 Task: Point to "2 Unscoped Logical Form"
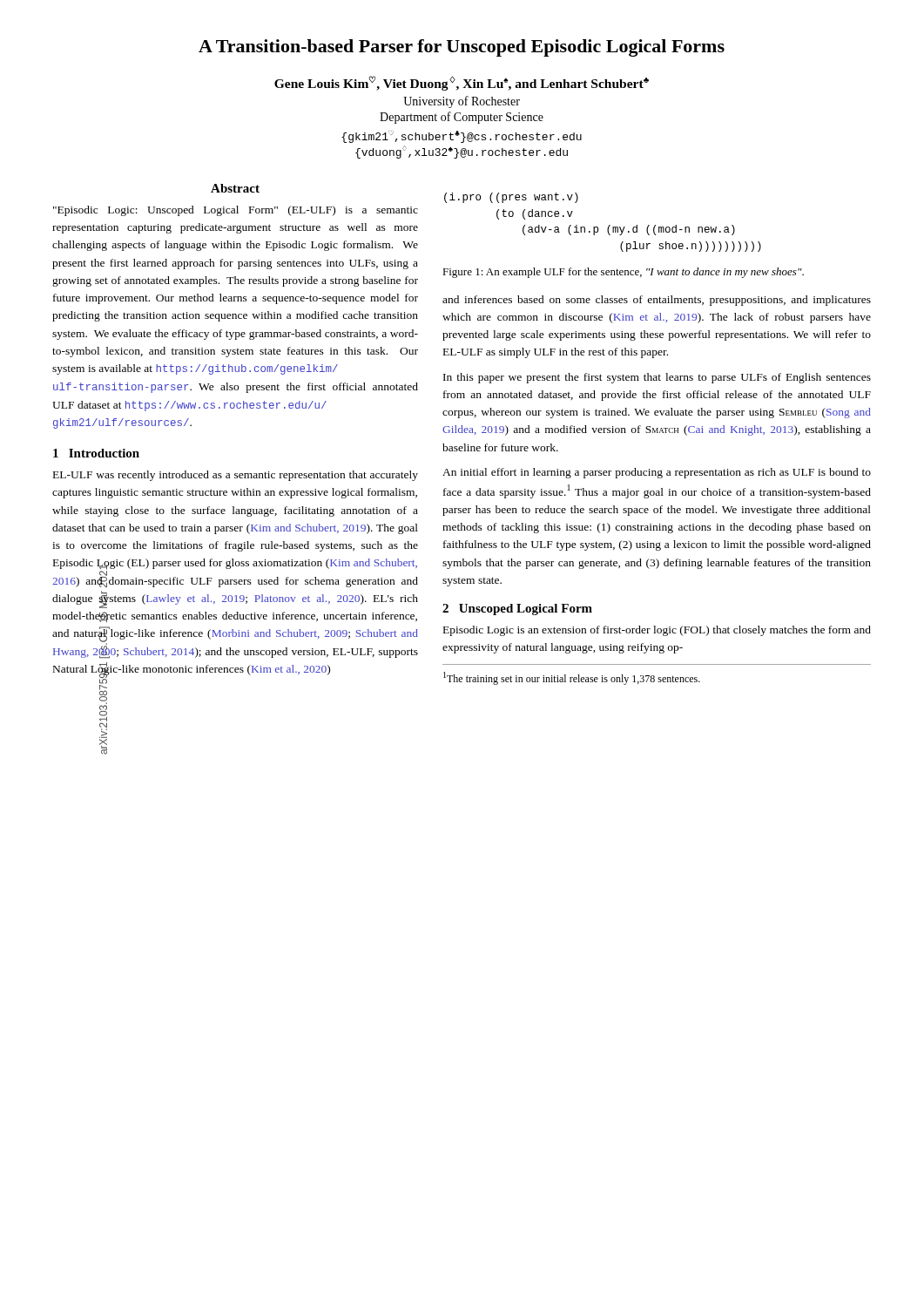[x=517, y=608]
